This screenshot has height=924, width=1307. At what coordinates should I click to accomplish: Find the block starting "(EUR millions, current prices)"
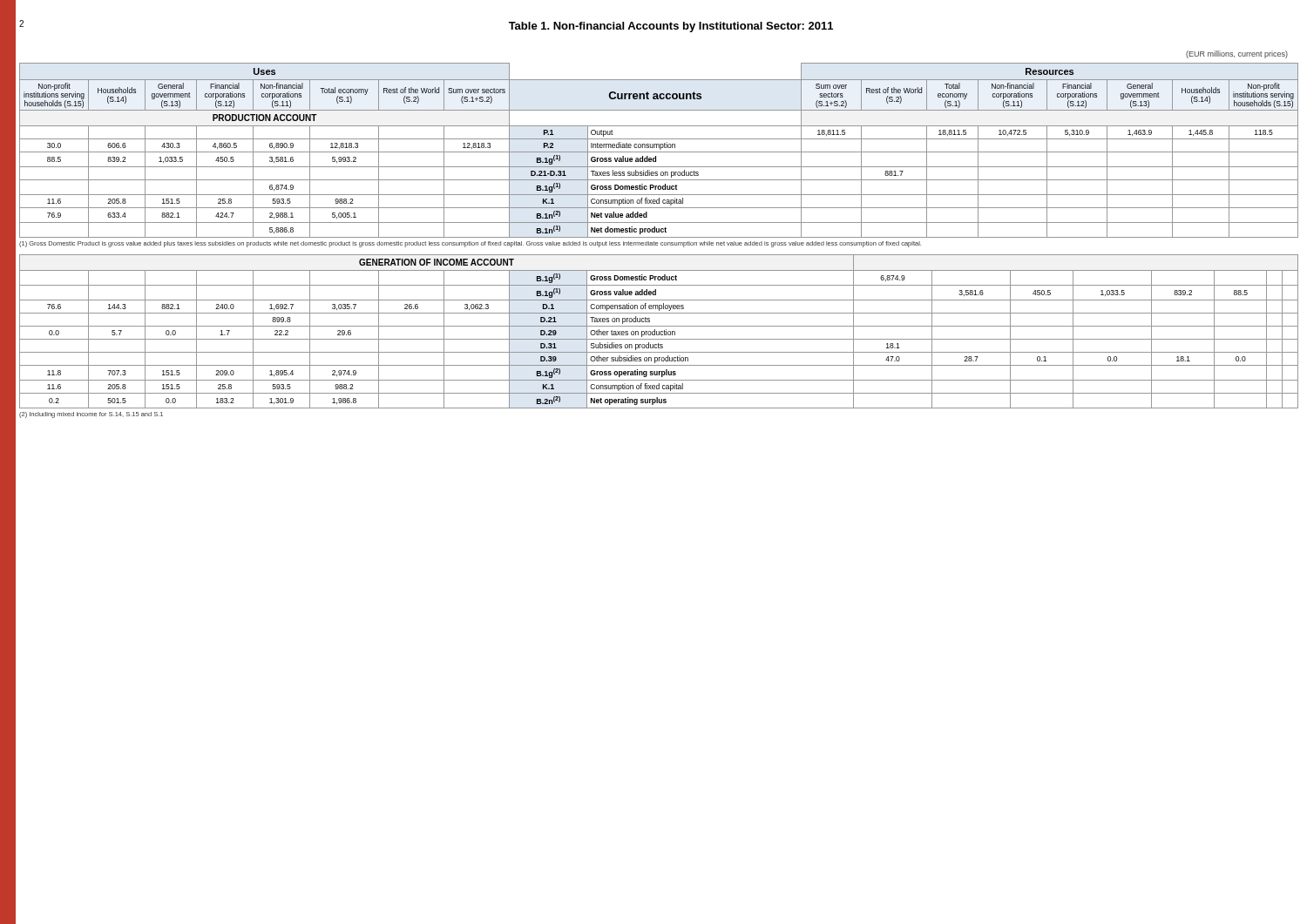click(x=1237, y=54)
